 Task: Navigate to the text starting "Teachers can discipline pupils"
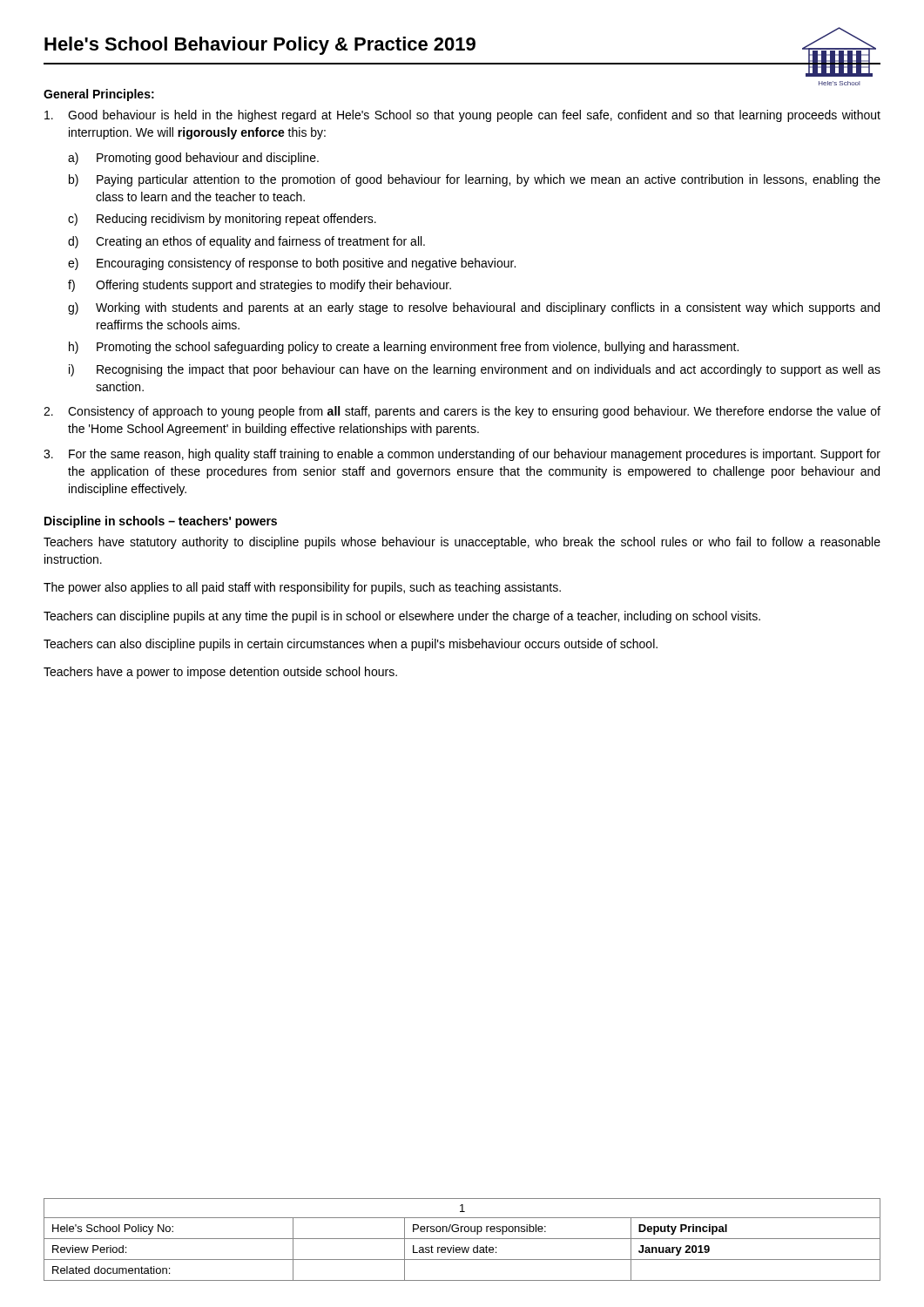(402, 616)
